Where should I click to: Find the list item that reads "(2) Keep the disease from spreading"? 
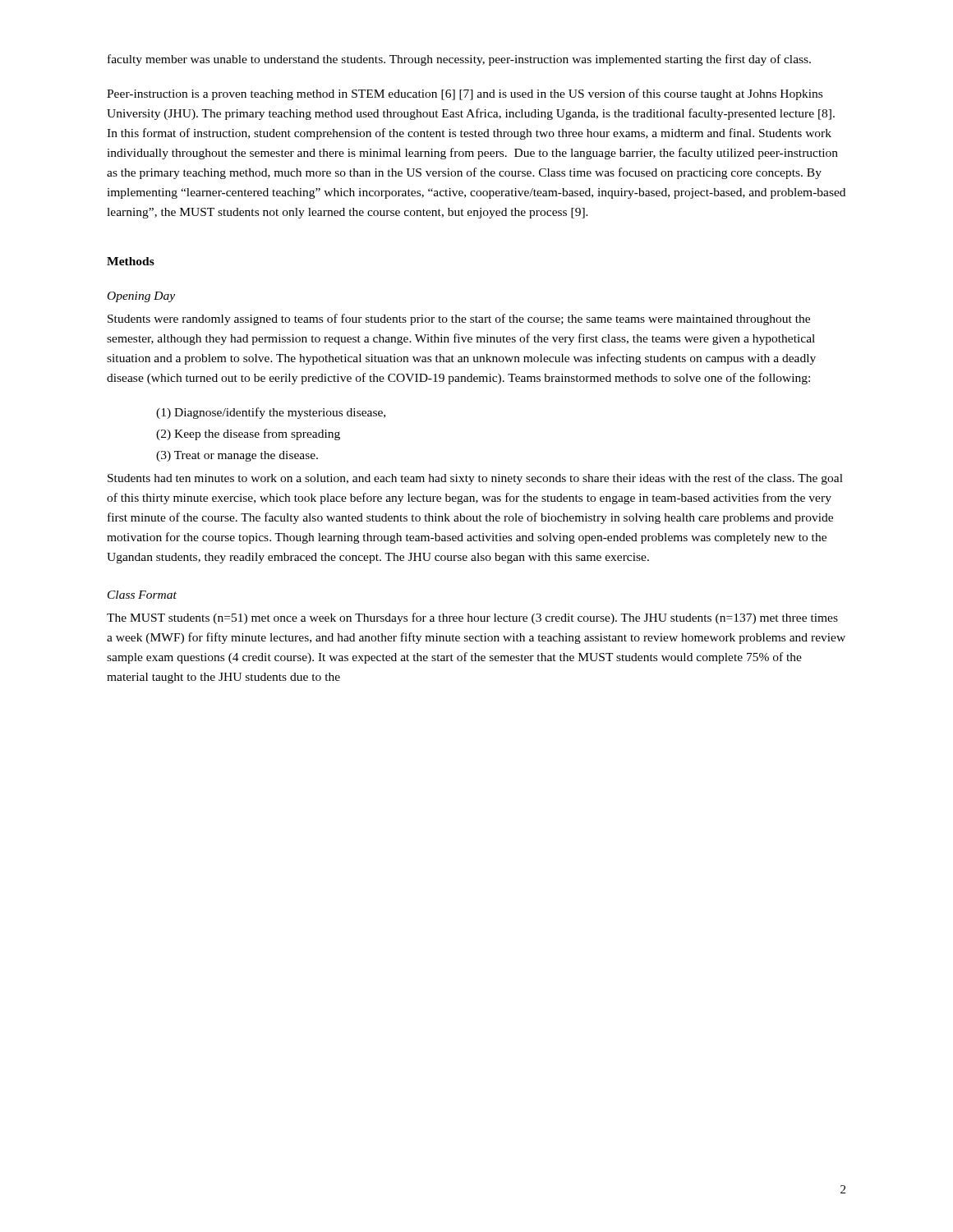(x=248, y=433)
